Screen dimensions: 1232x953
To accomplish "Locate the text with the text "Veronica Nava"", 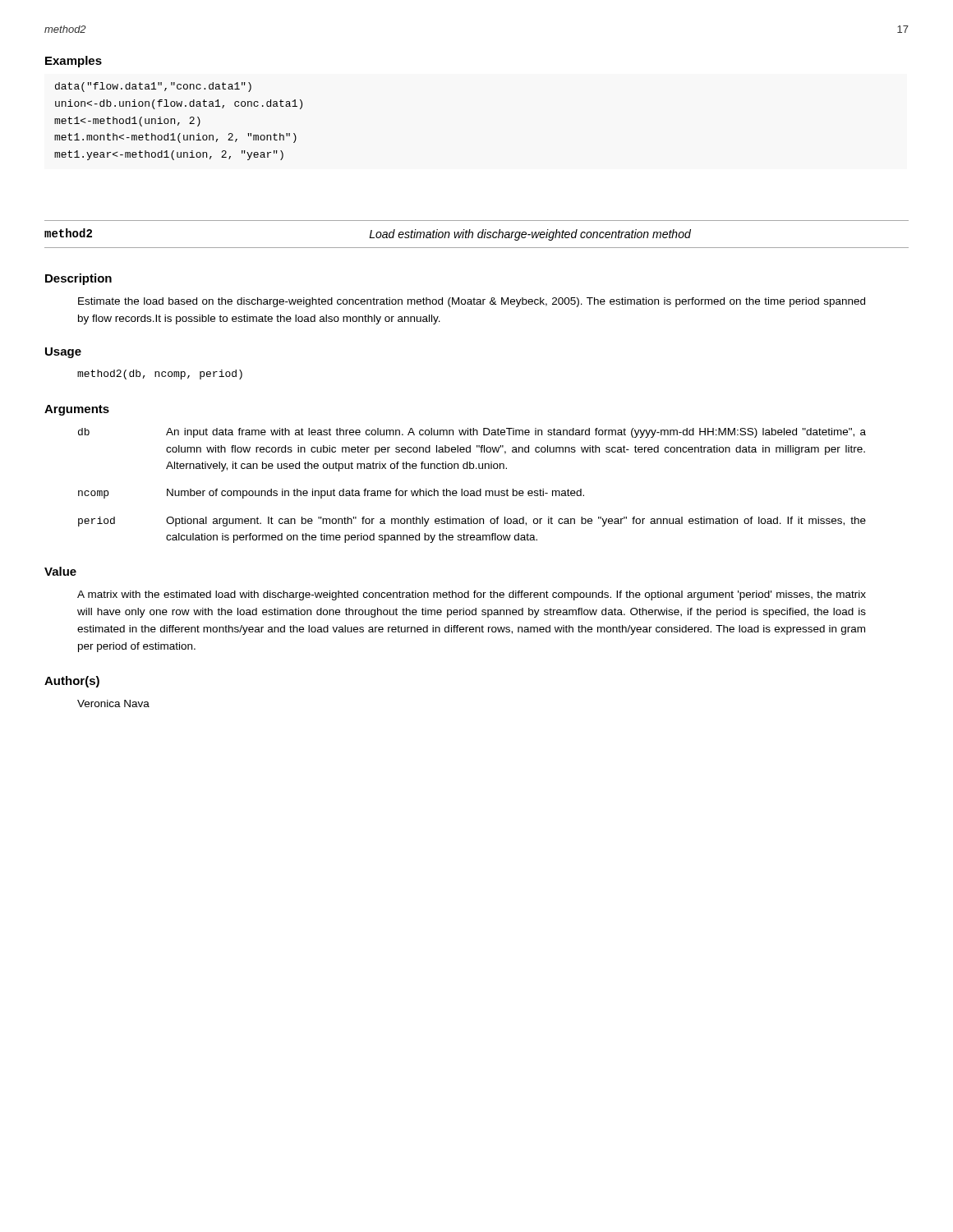I will pyautogui.click(x=113, y=704).
